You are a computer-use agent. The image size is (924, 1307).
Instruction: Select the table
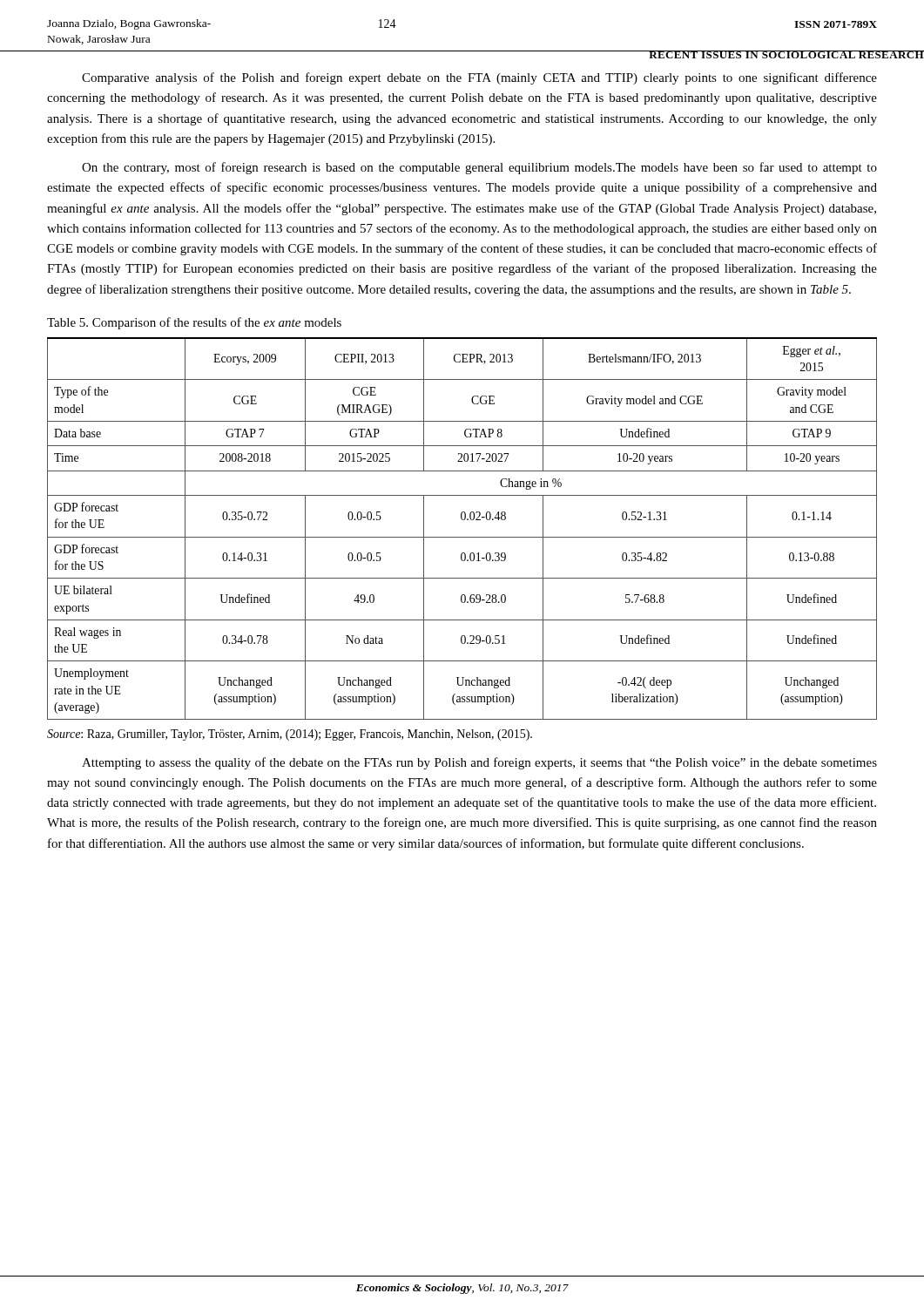tap(462, 528)
